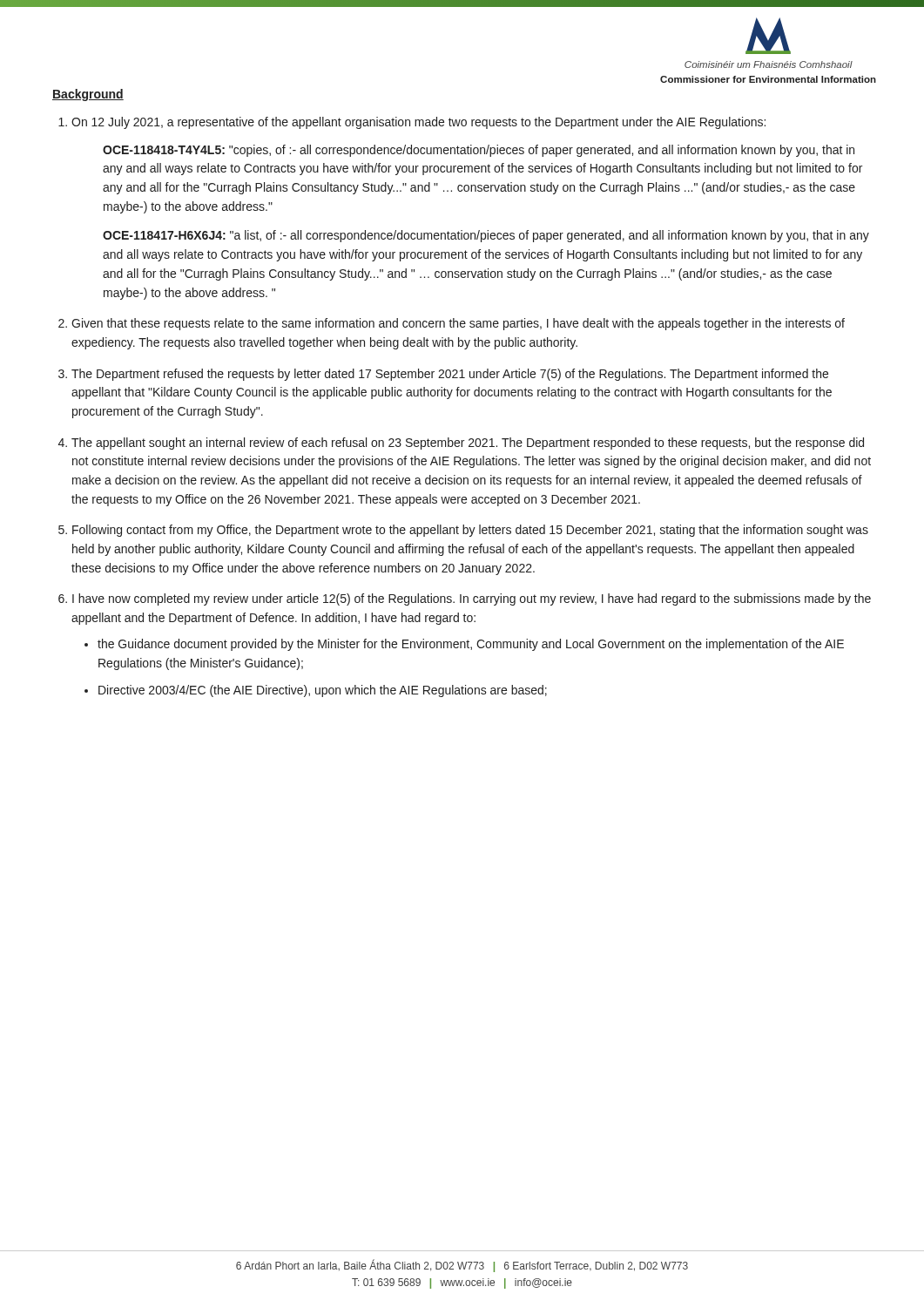Click on the logo
This screenshot has width=924, height=1307.
[768, 52]
